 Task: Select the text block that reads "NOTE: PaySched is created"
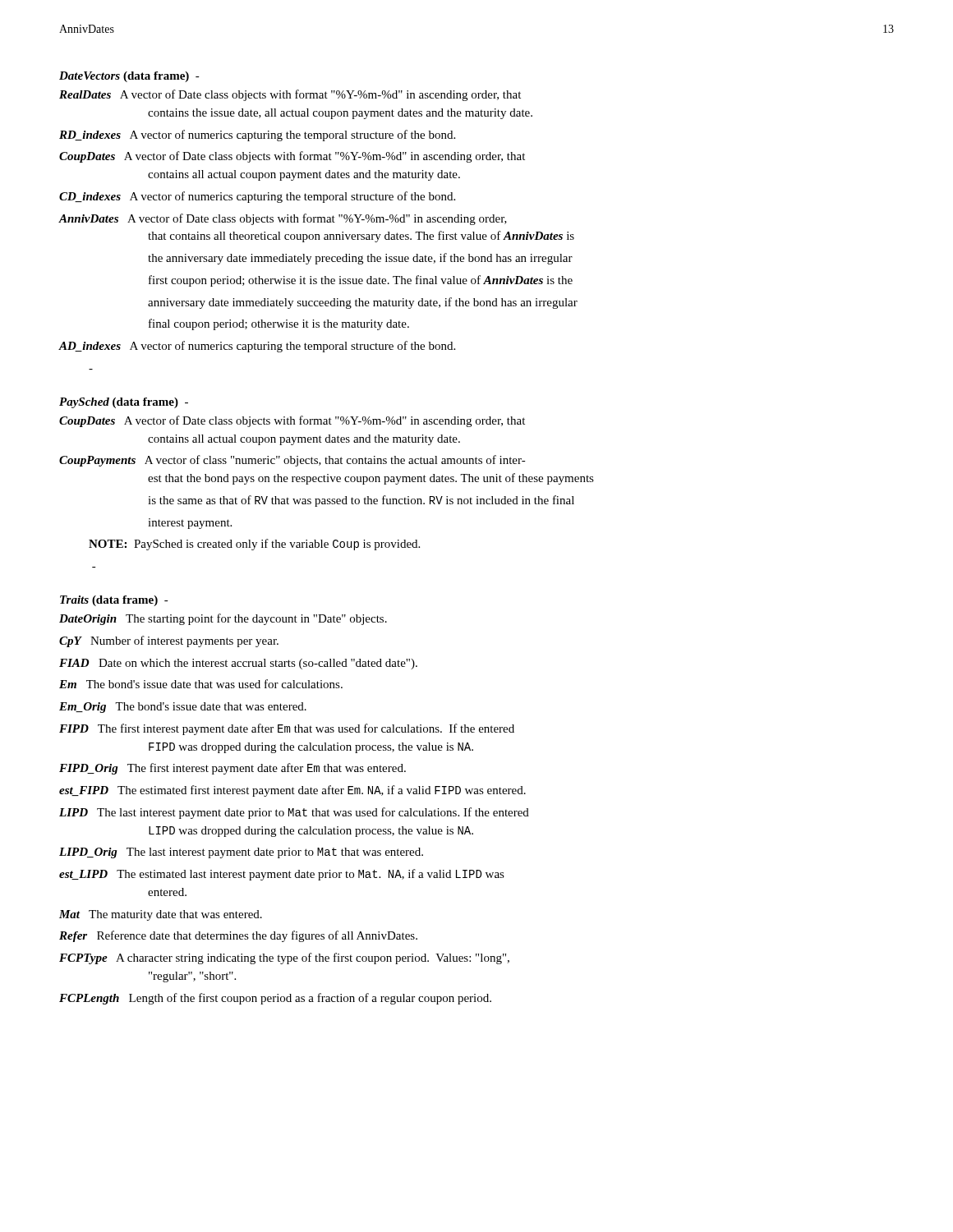[x=255, y=544]
